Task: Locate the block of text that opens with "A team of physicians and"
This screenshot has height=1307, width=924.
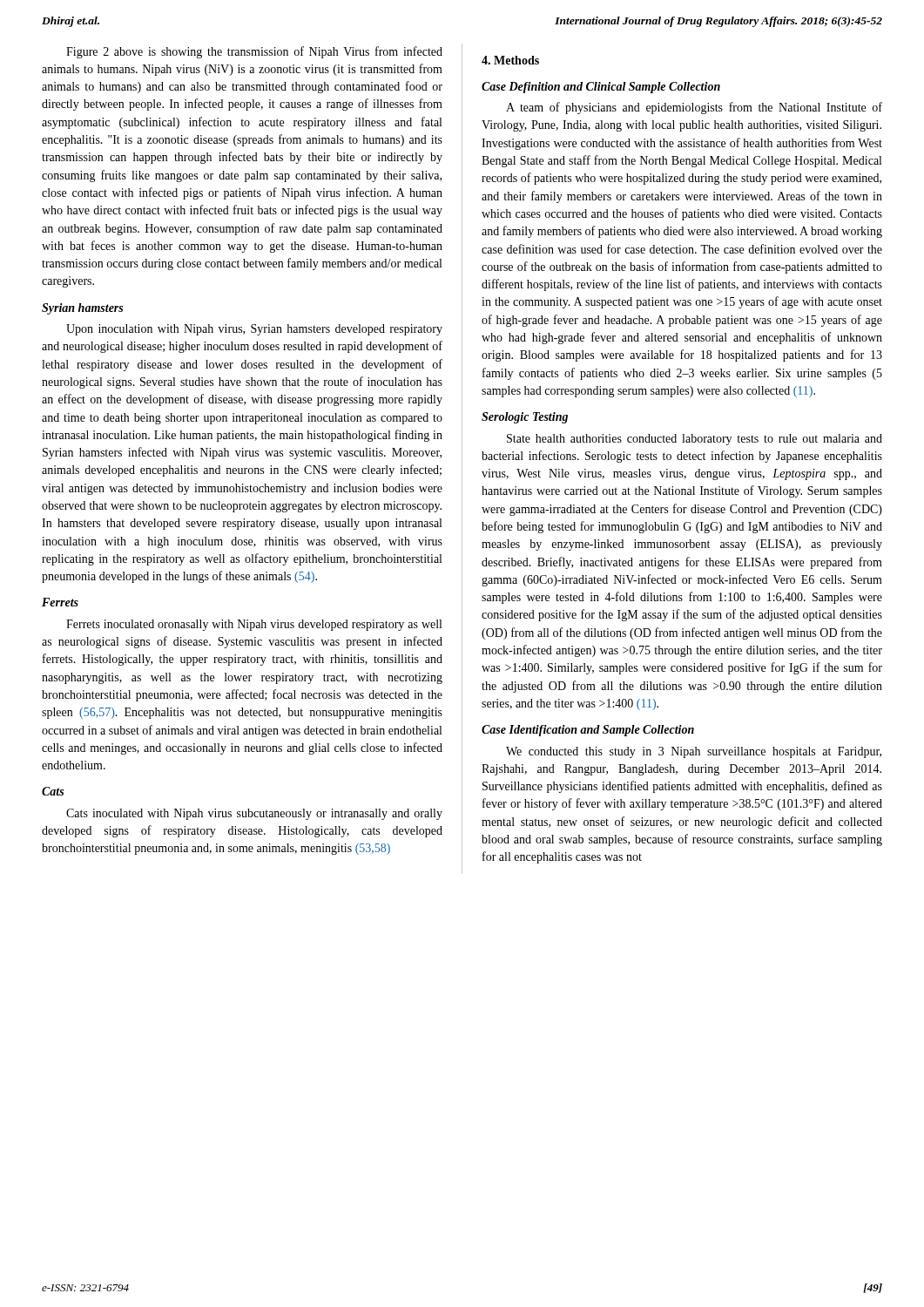Action: (682, 250)
